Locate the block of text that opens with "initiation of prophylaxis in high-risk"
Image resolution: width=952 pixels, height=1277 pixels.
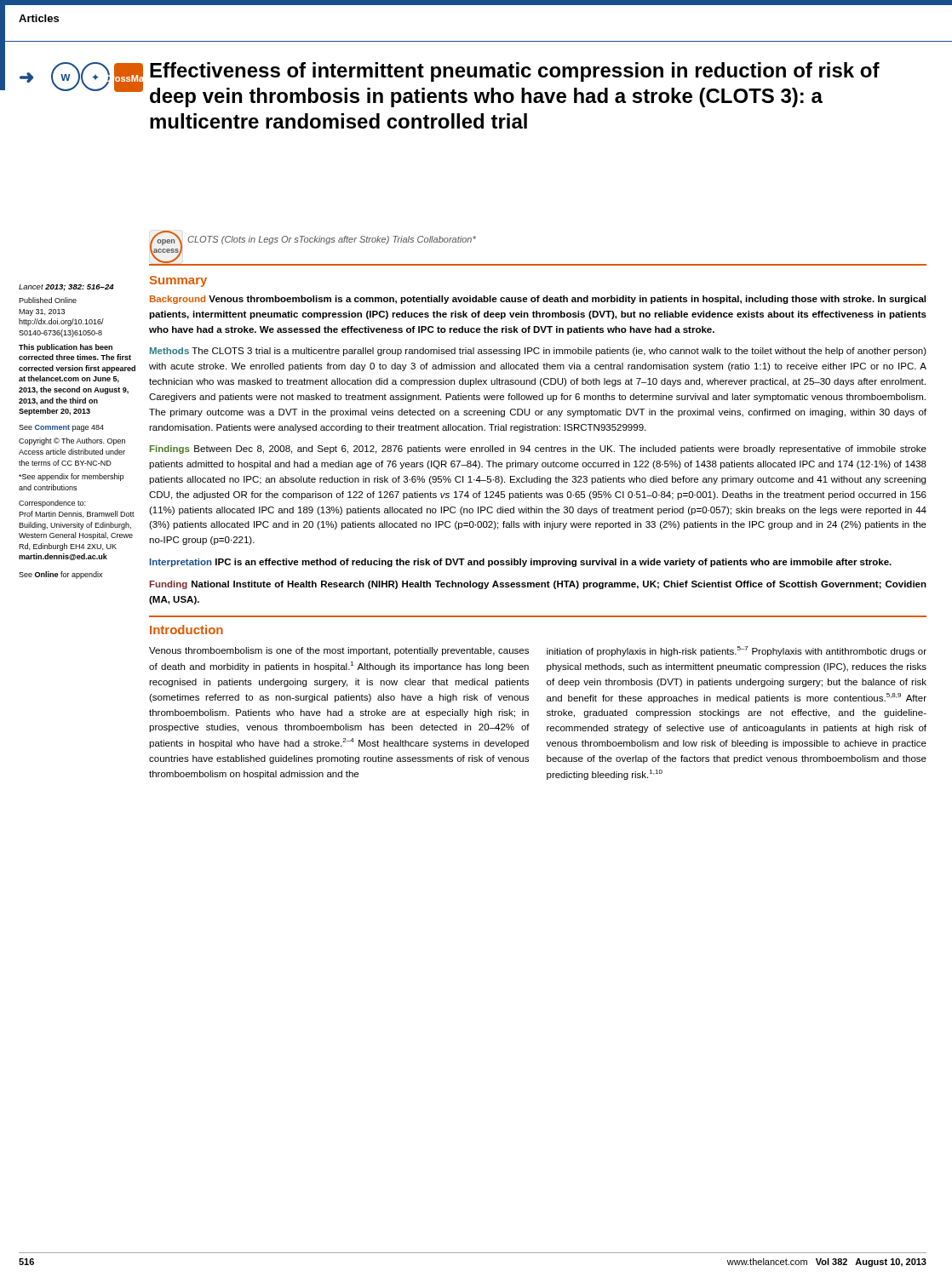[736, 712]
